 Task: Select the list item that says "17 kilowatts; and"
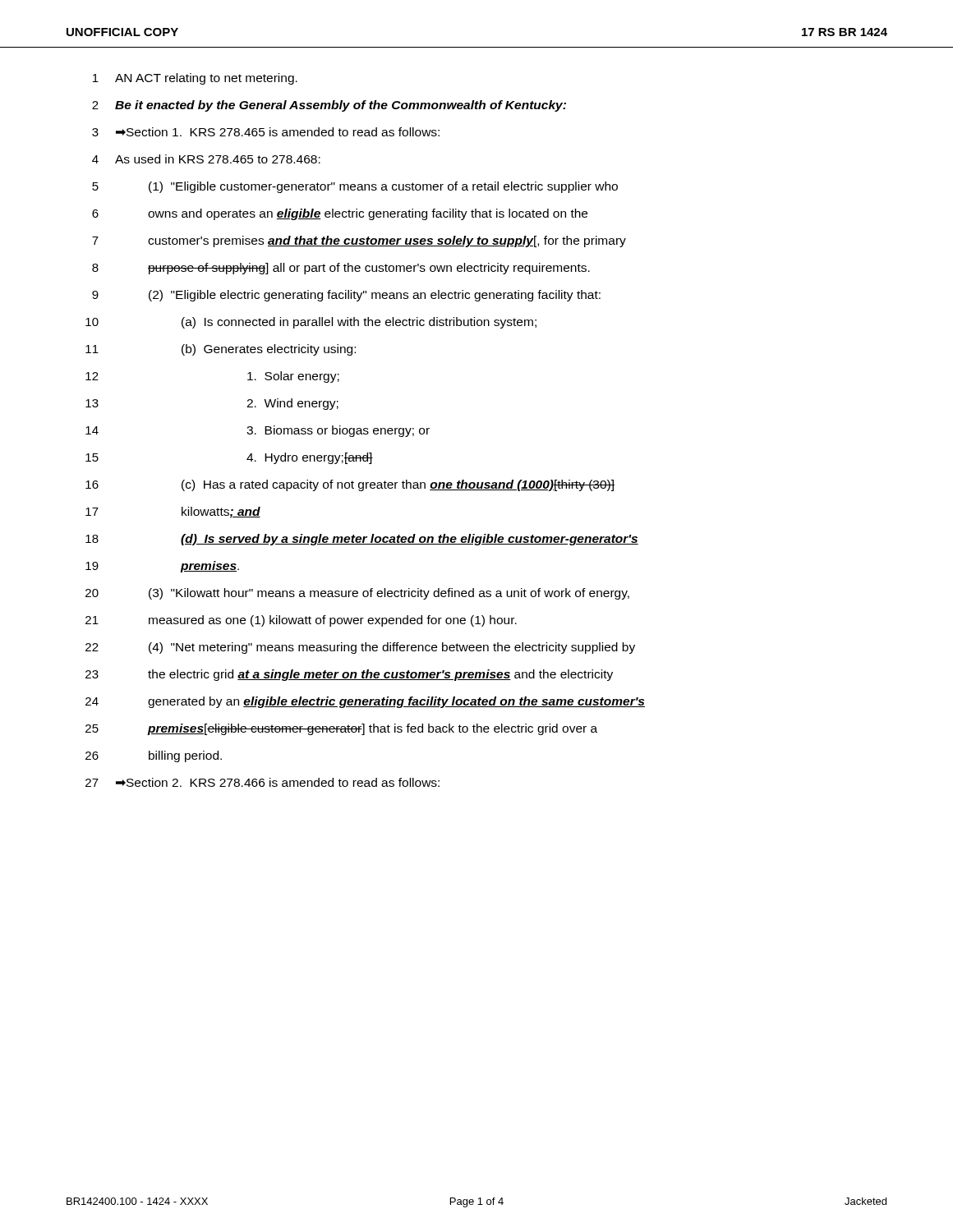[95, 512]
